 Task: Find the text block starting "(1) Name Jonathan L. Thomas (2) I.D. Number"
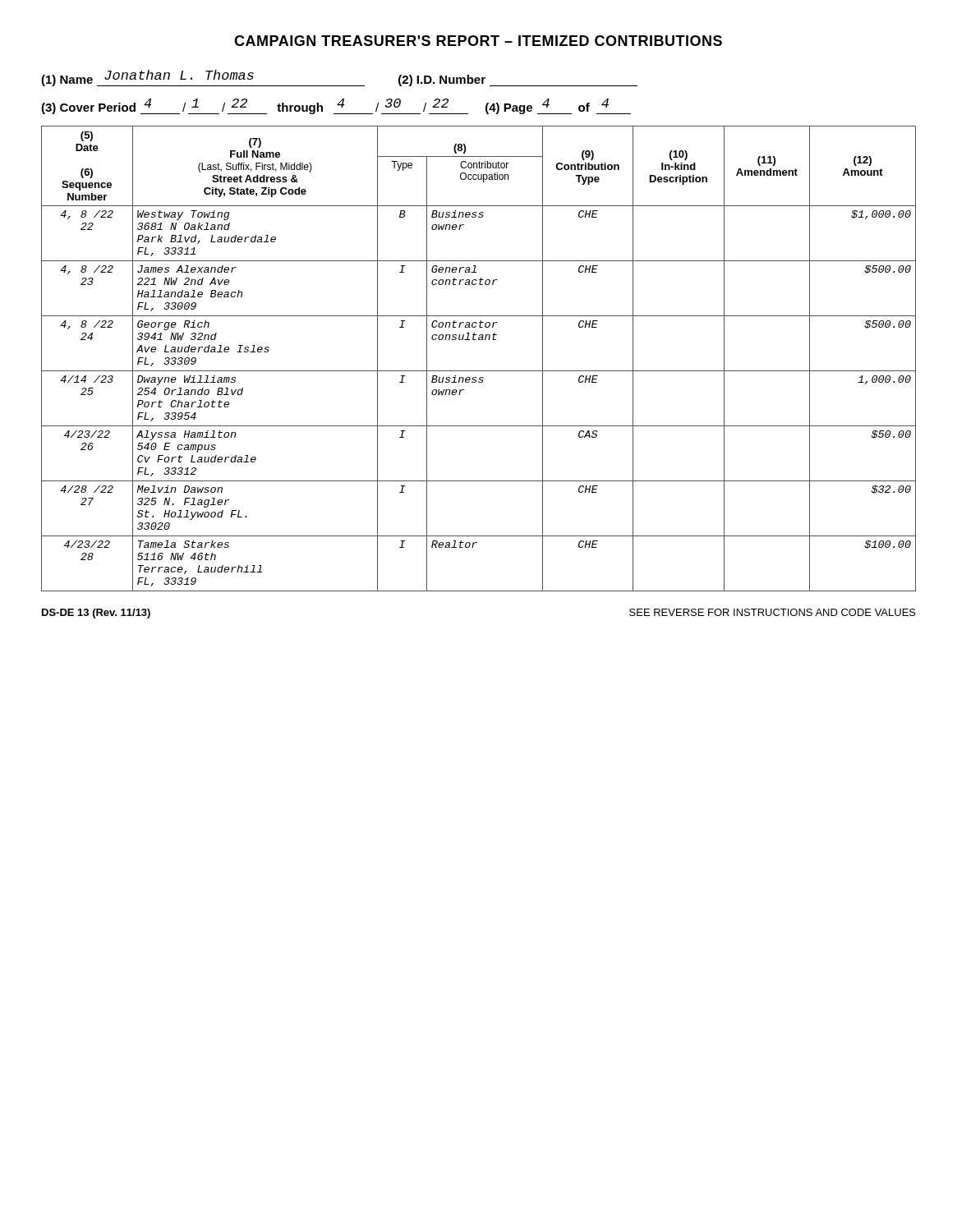click(339, 77)
